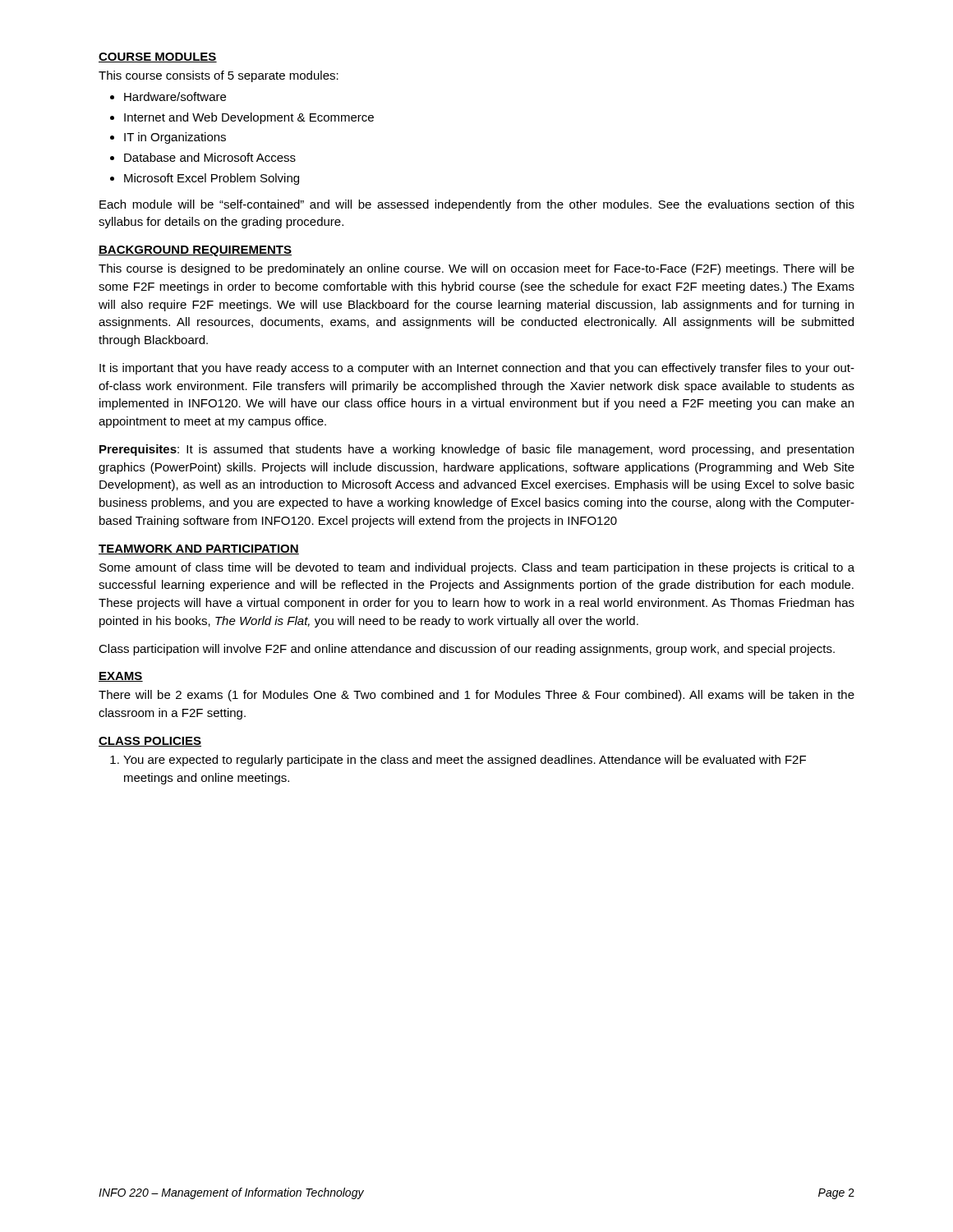
Task: Find the region starting "TEAMWORK AND PARTICIPATION"
Action: pyautogui.click(x=199, y=548)
